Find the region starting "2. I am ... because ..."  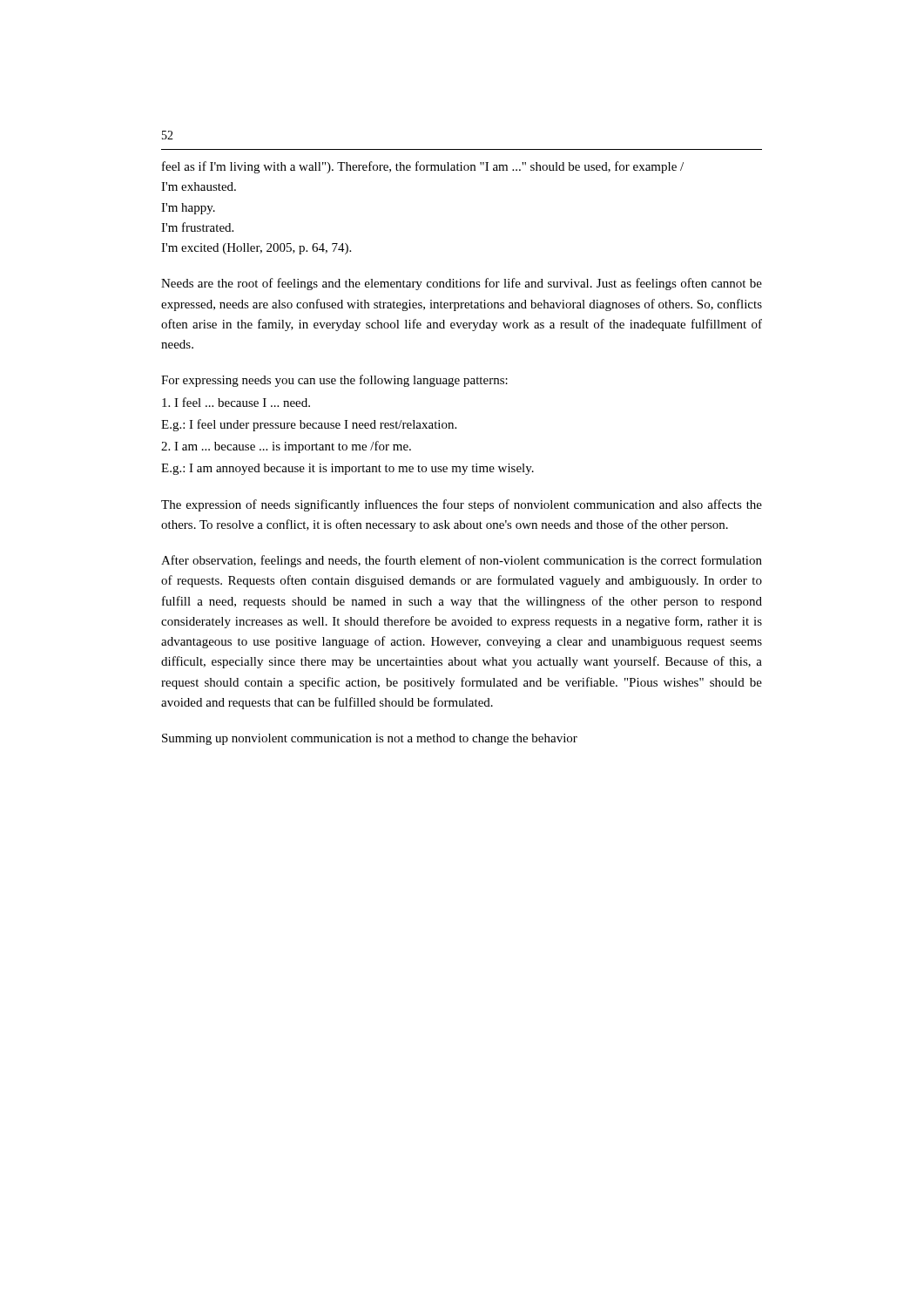[x=286, y=446]
